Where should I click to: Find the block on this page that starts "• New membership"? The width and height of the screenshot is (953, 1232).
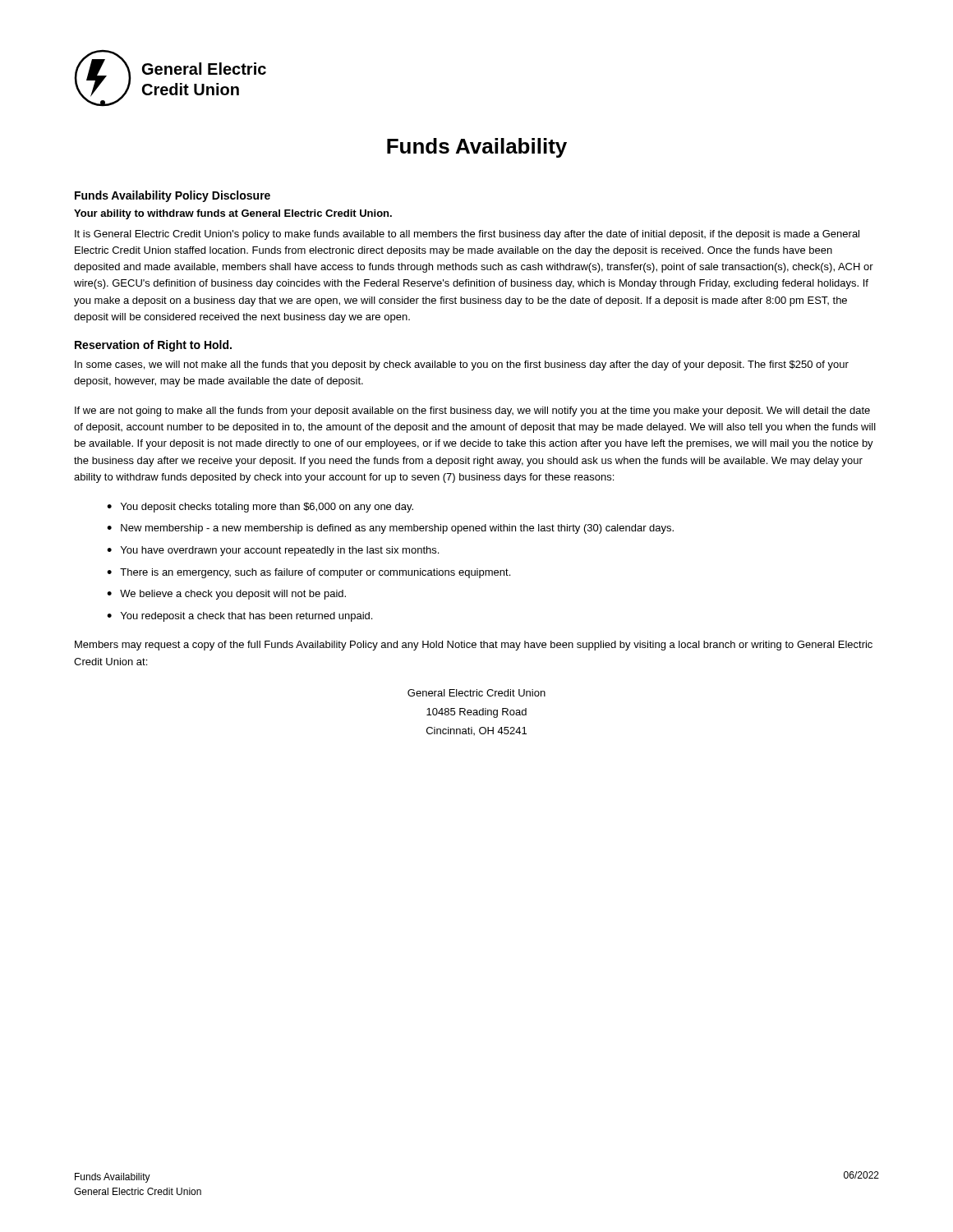(x=391, y=529)
